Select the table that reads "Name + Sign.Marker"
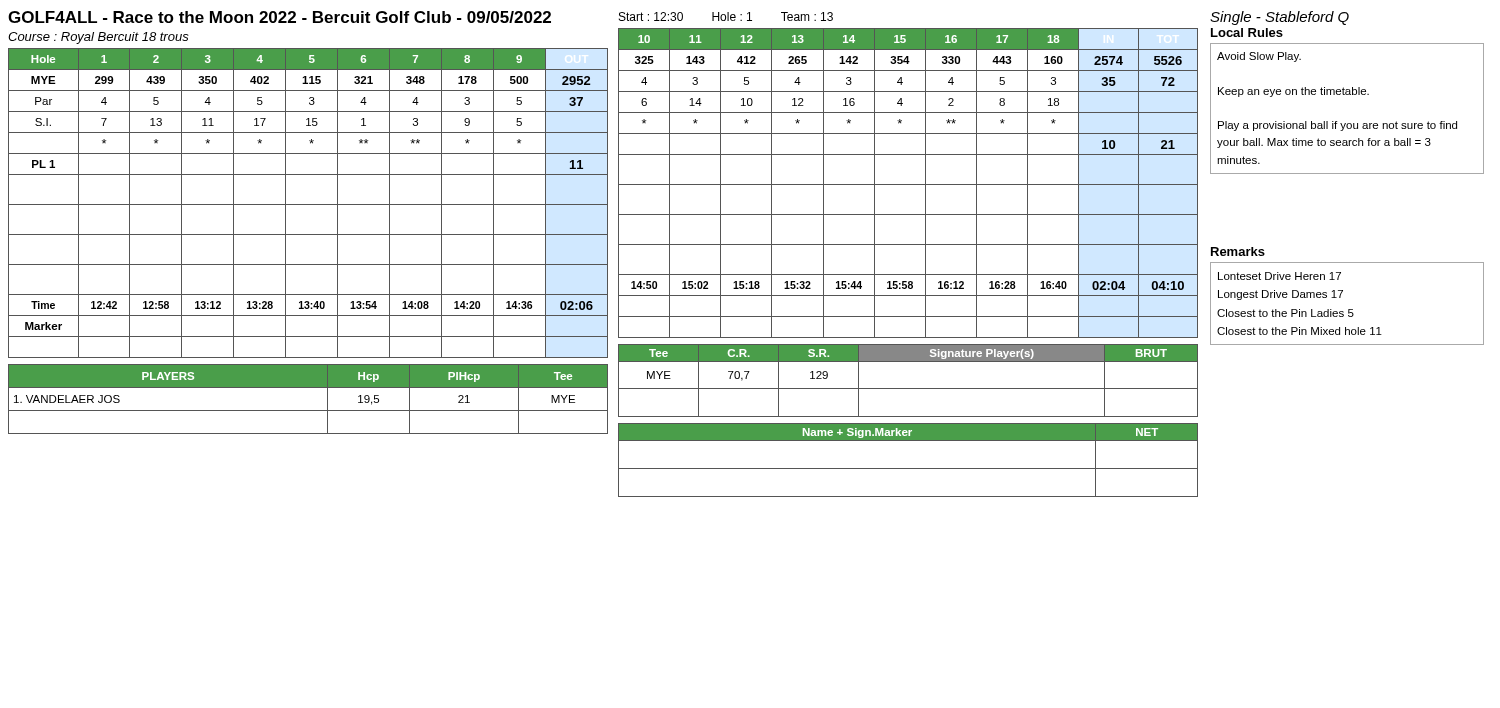Viewport: 1500px width, 708px height. pos(908,460)
